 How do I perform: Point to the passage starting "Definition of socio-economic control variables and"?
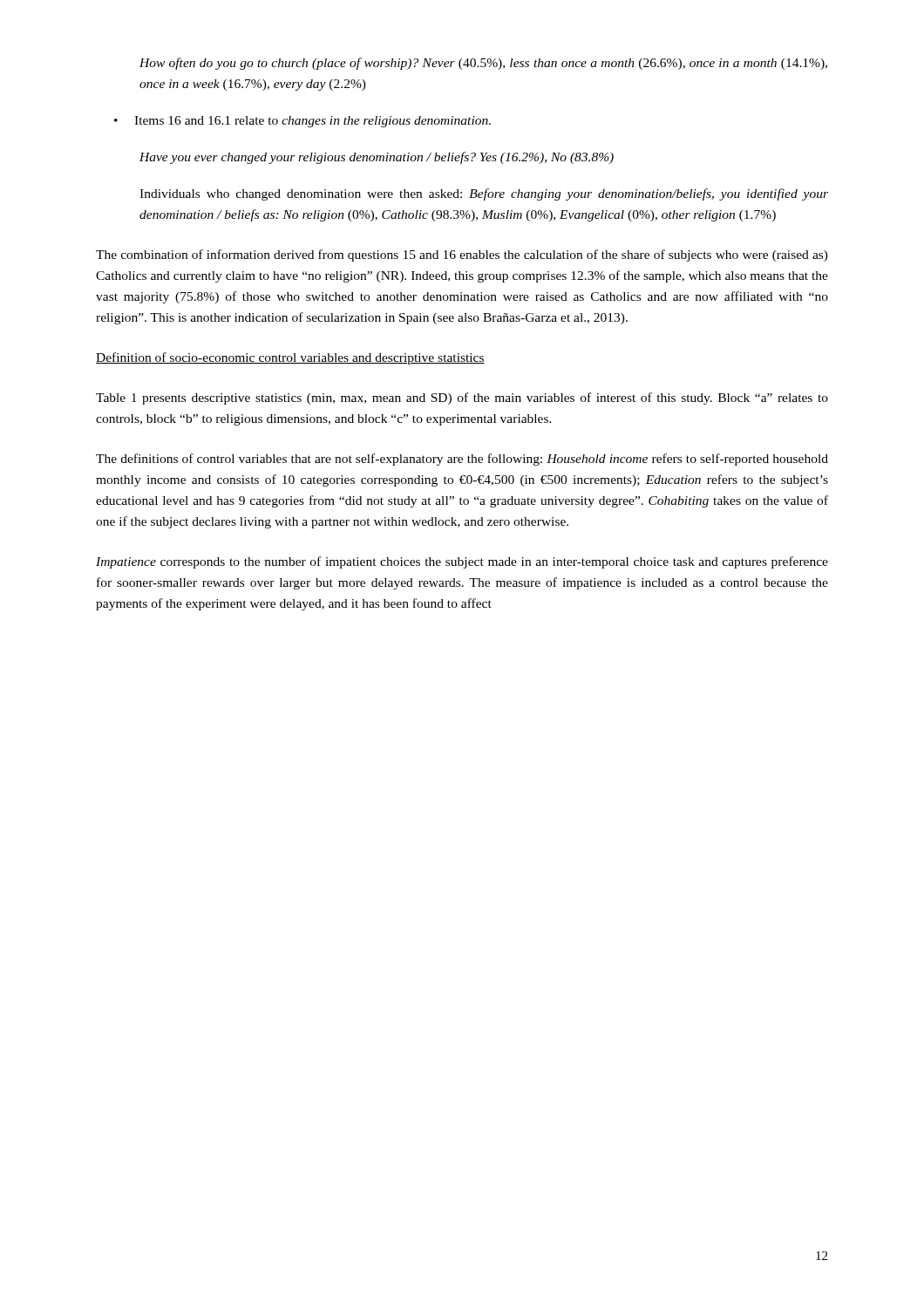click(x=462, y=358)
